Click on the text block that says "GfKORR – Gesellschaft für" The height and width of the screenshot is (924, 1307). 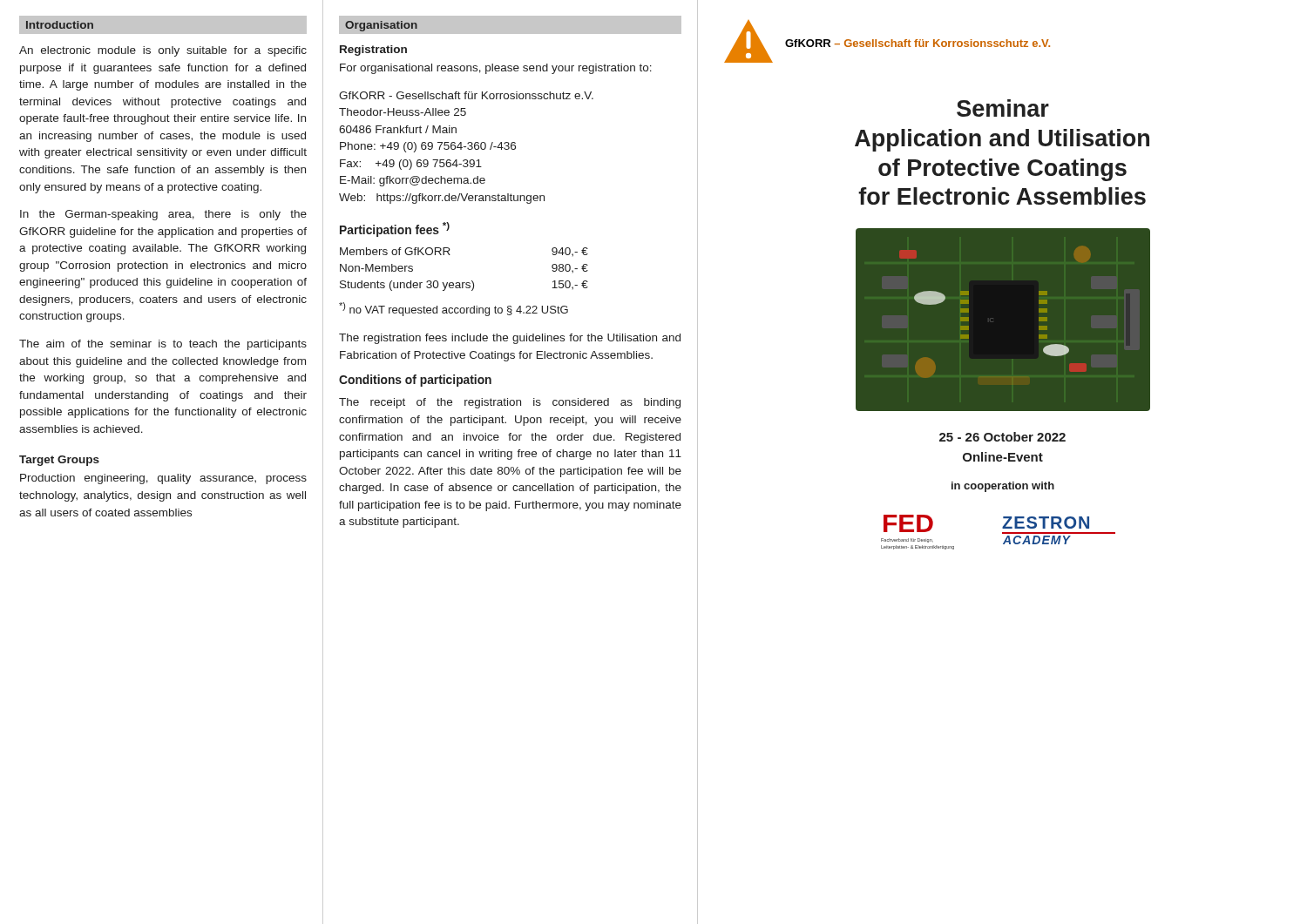click(918, 43)
